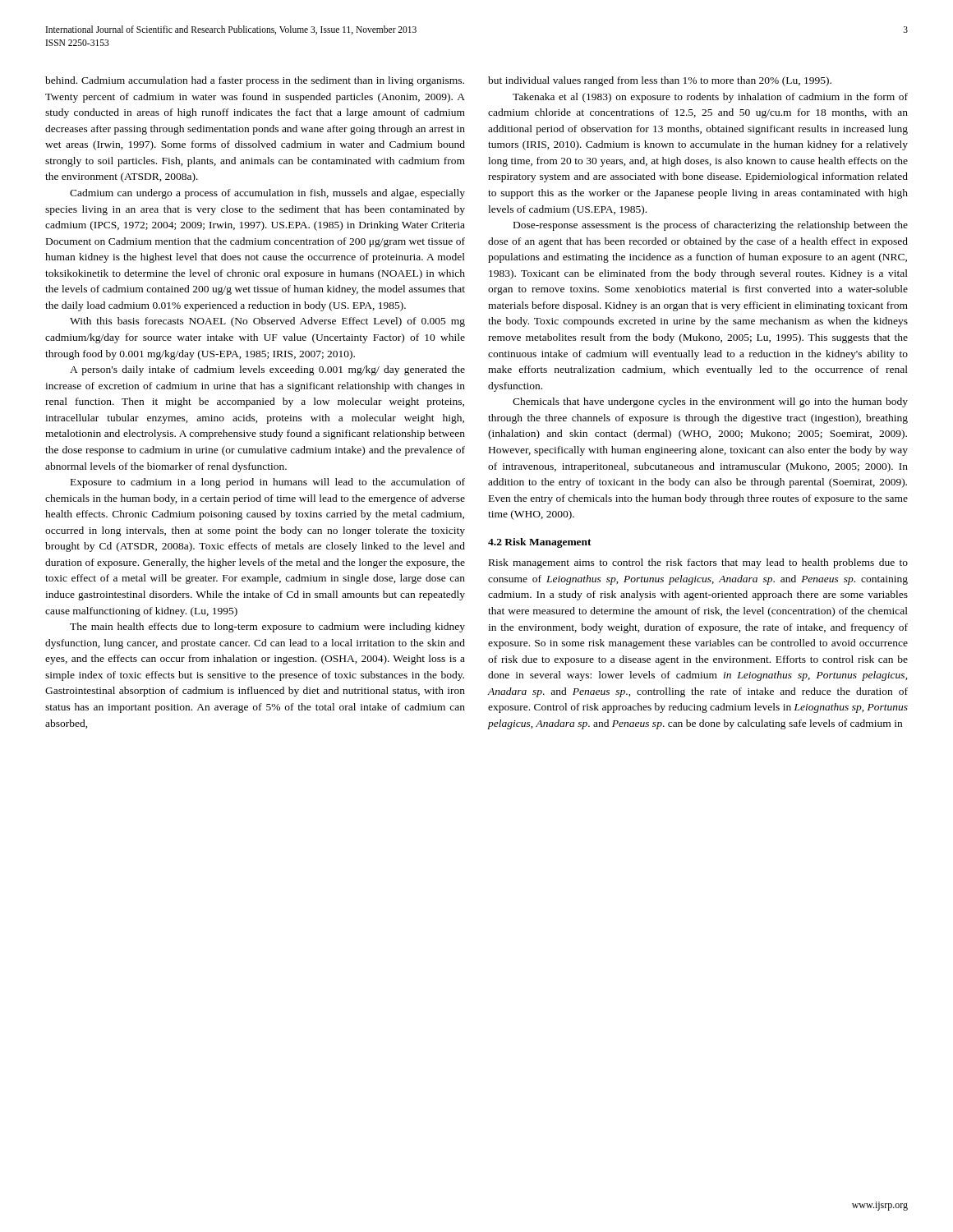Point to the block beginning "Cadmium can undergo"
The height and width of the screenshot is (1232, 953).
coord(255,249)
